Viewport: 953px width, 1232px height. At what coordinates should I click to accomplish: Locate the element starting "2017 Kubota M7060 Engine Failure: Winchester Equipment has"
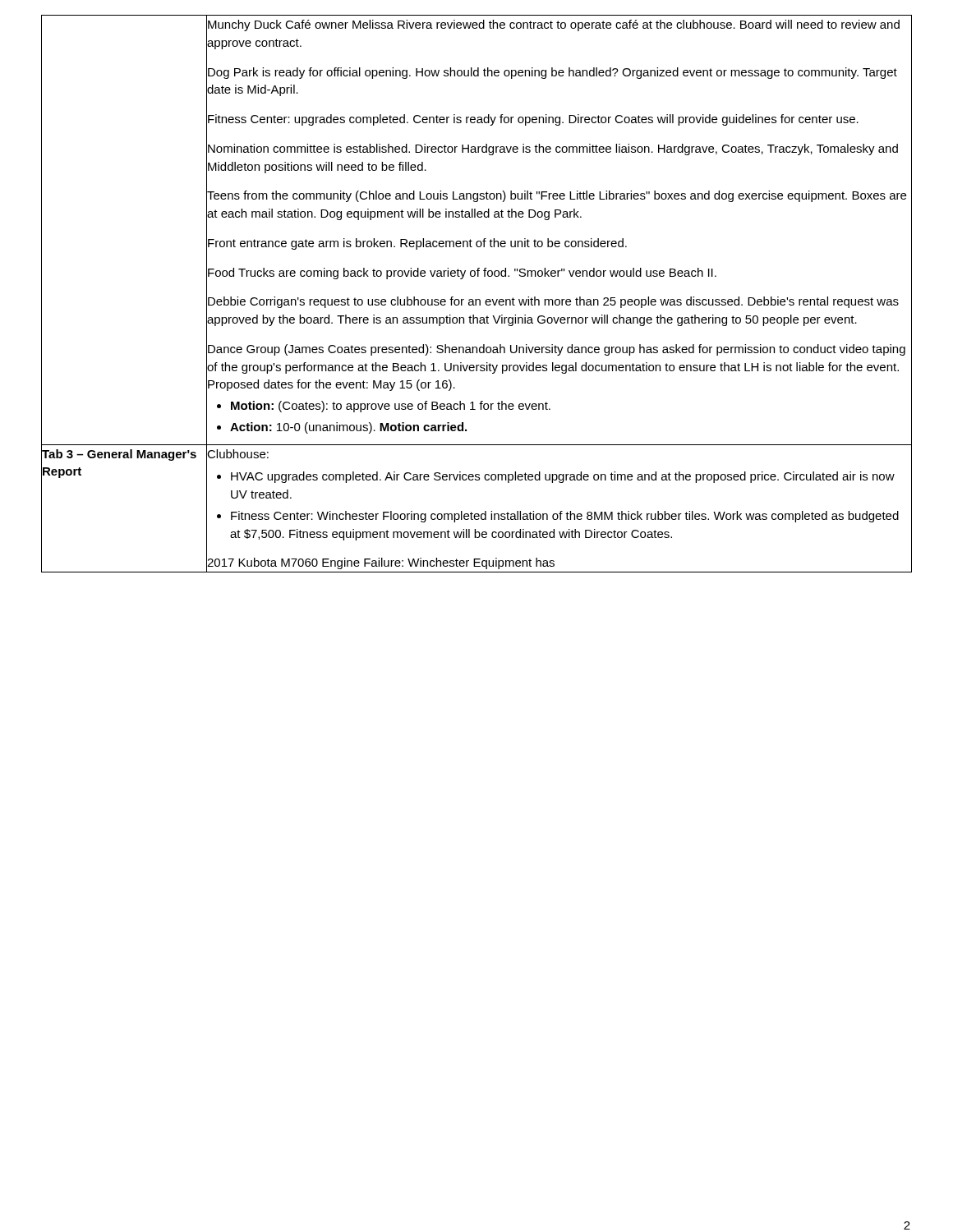tap(381, 562)
